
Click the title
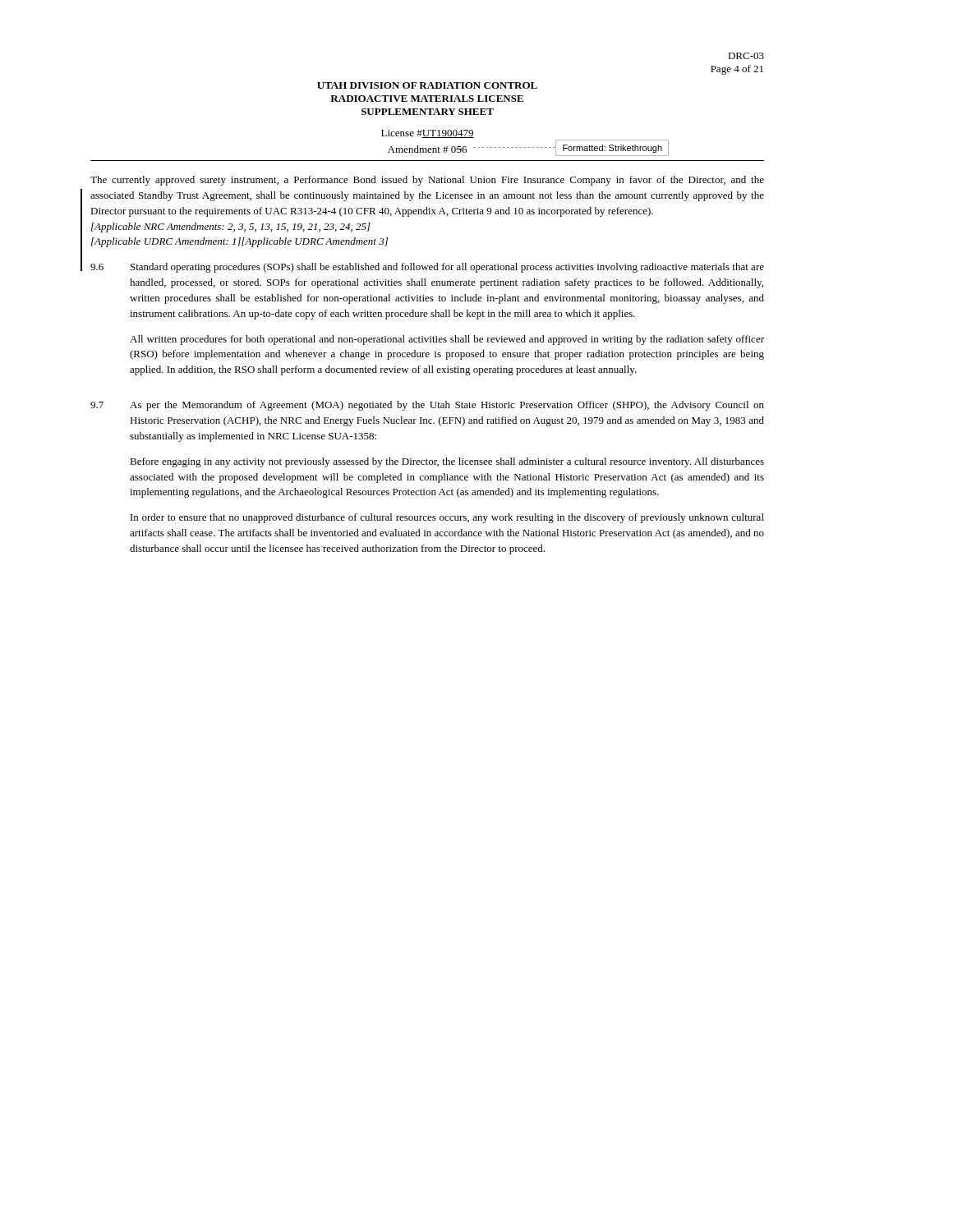coord(427,98)
